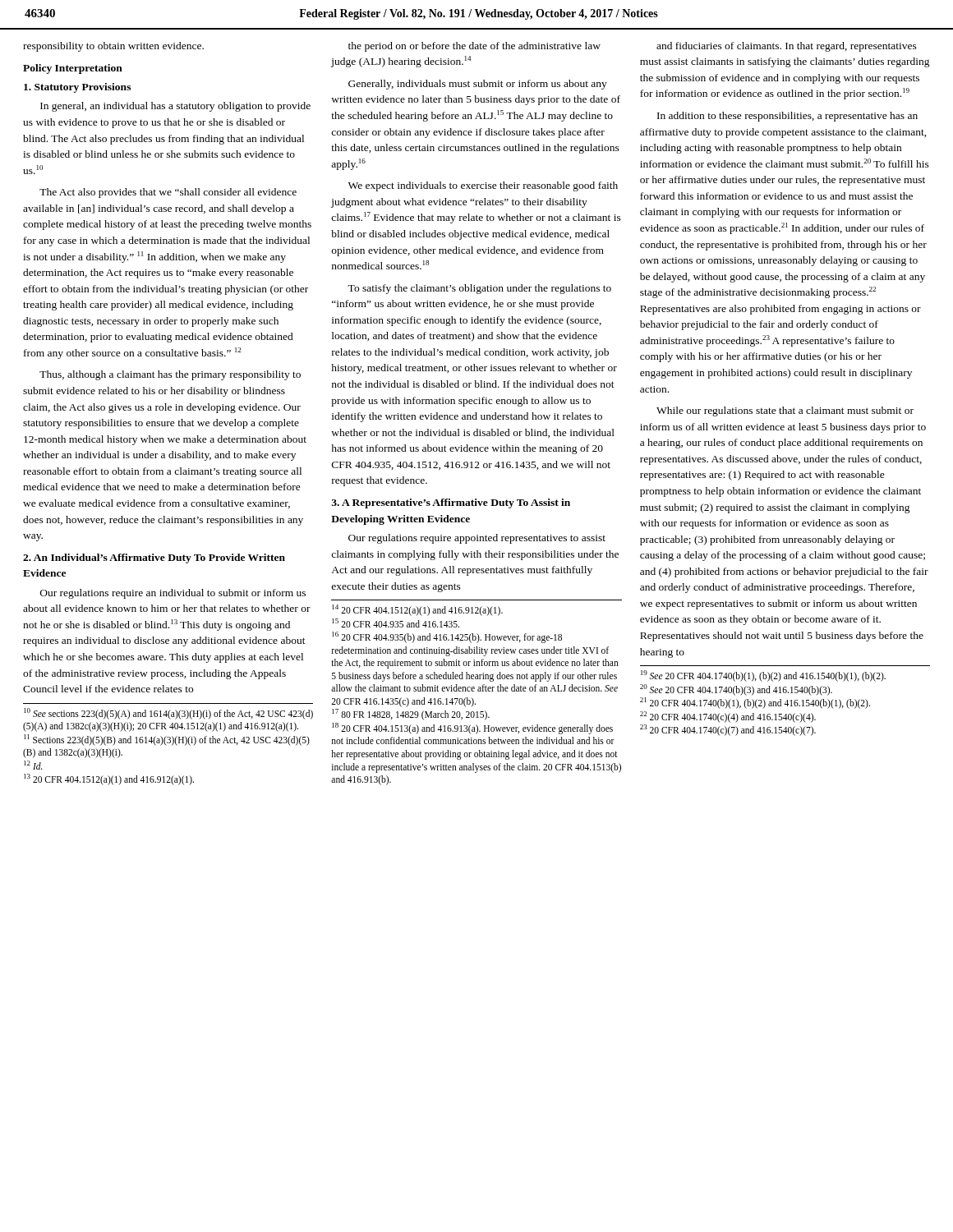
Task: Click on the text block that says "and fiduciaries of"
Action: click(x=785, y=349)
